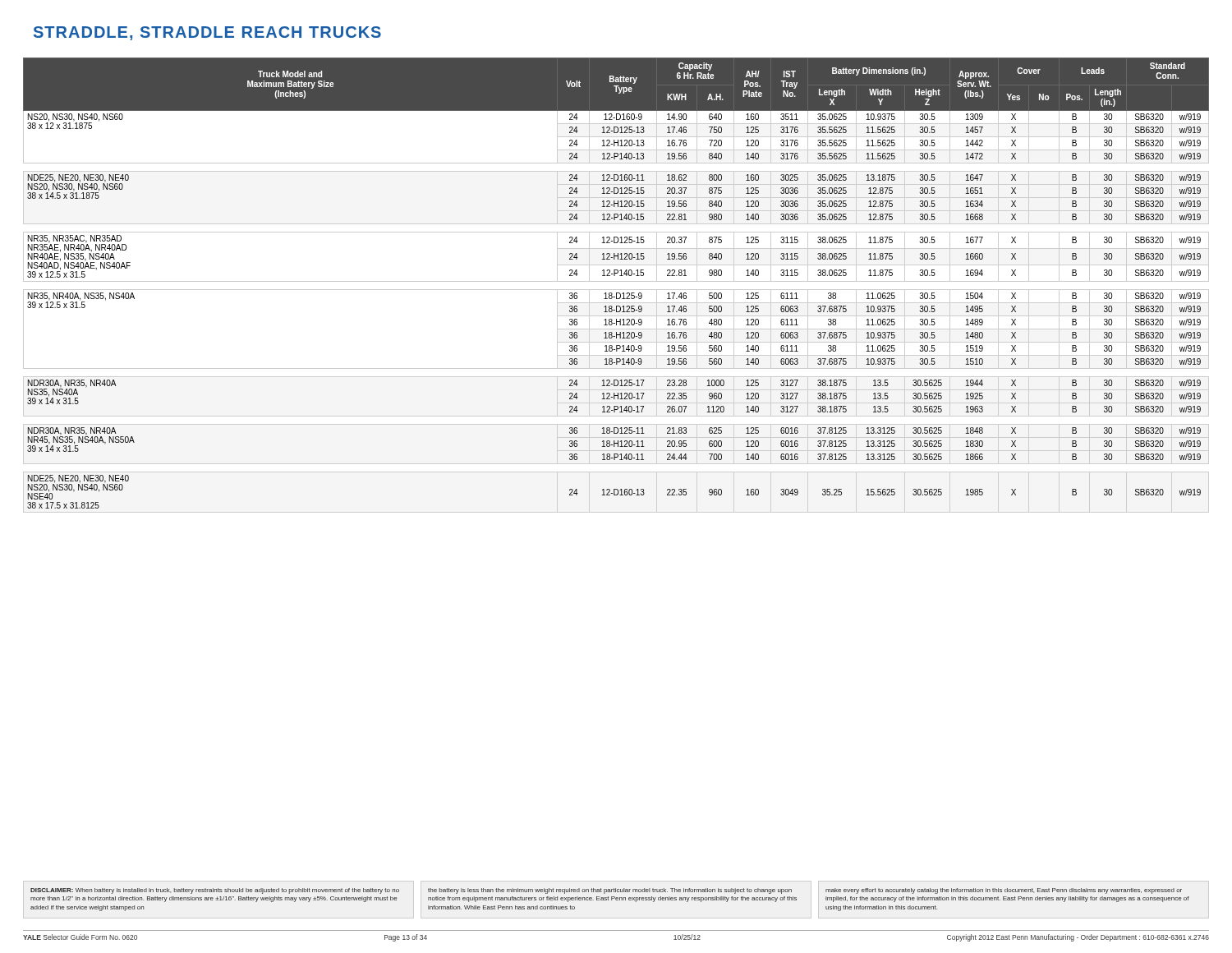Find the footnote that says "DISCLAIMER: When battery is"
Image resolution: width=1232 pixels, height=953 pixels.
616,899
